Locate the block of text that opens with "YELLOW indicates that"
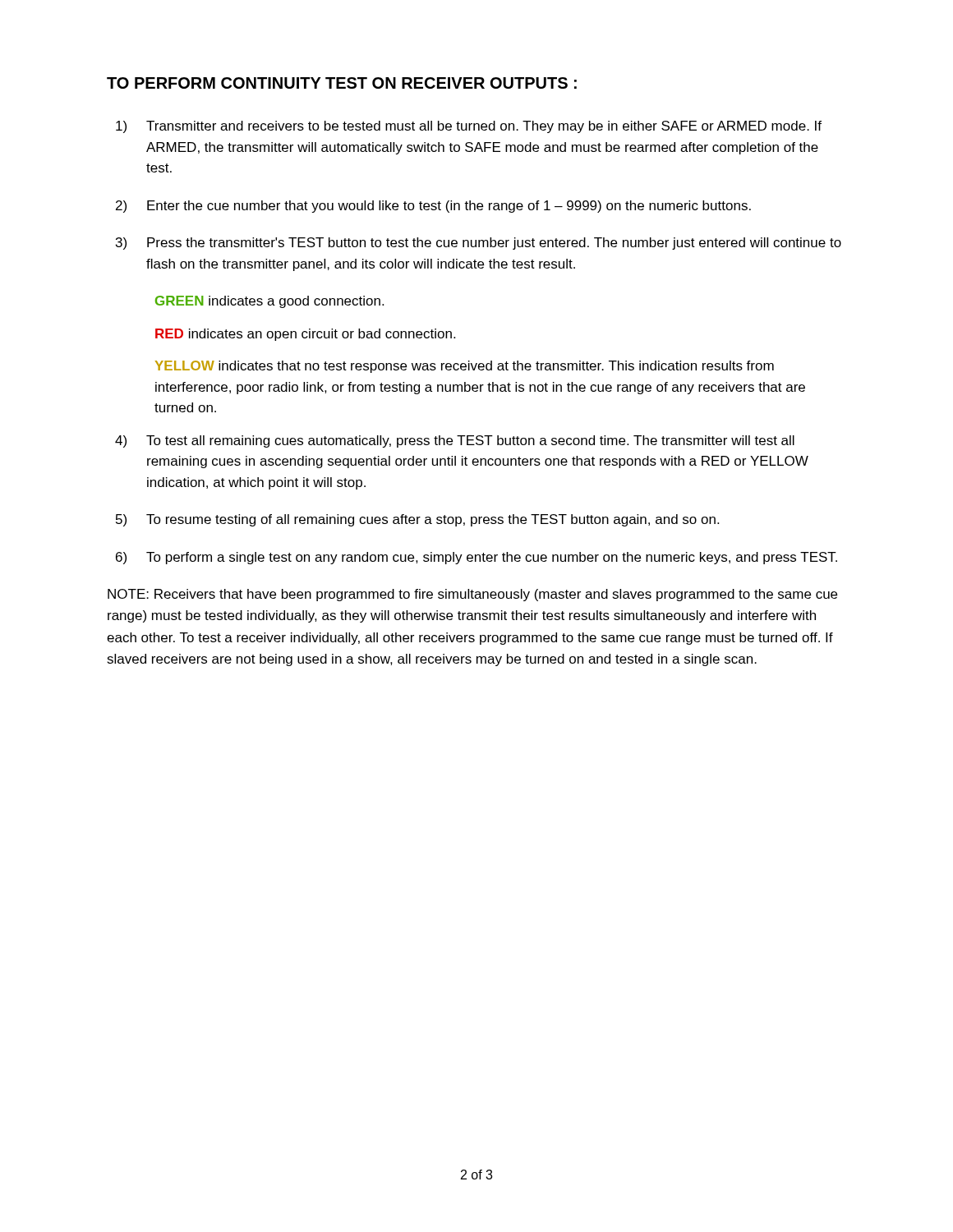 (x=480, y=387)
